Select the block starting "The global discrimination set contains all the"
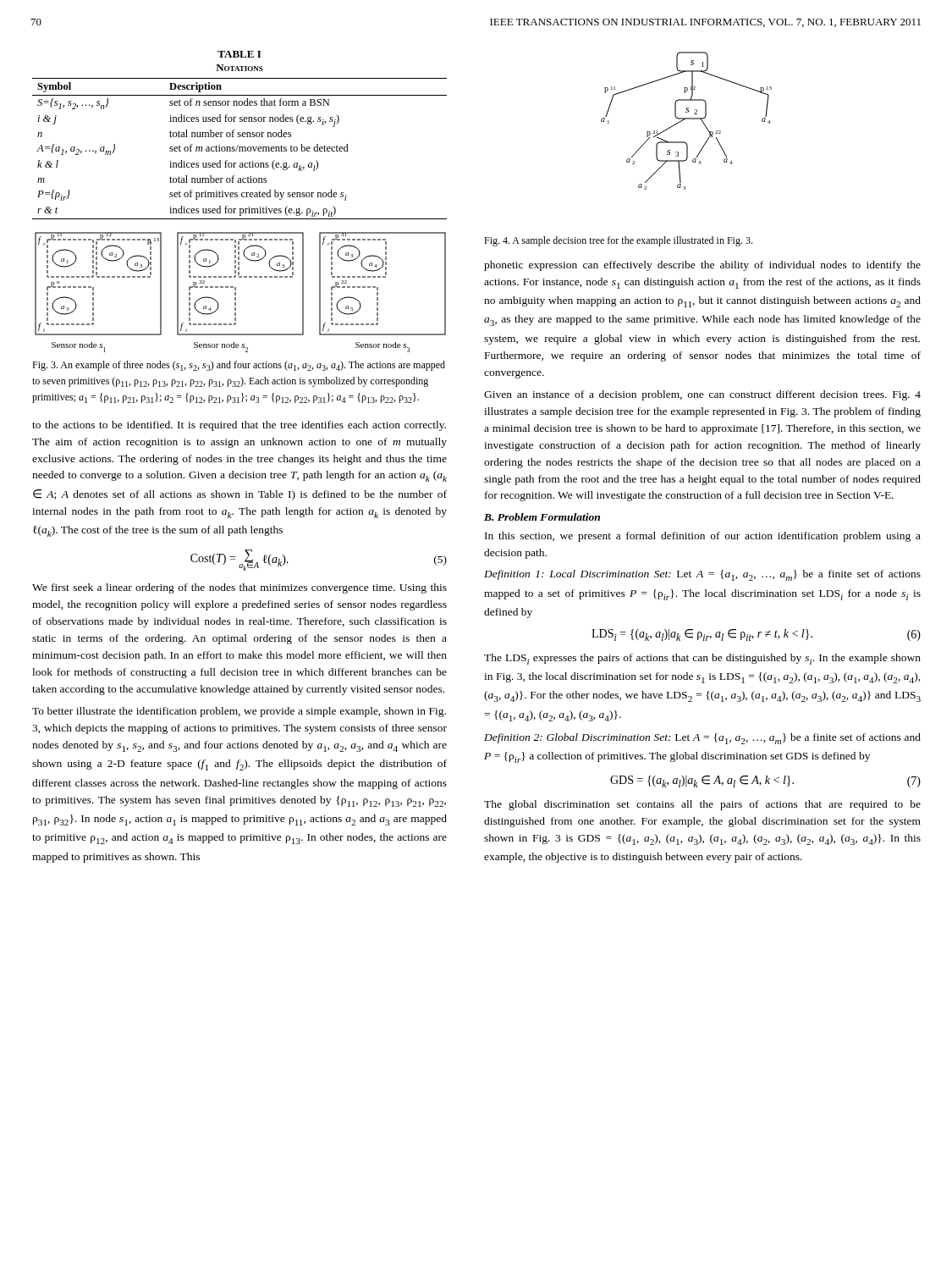Image resolution: width=952 pixels, height=1270 pixels. point(702,830)
